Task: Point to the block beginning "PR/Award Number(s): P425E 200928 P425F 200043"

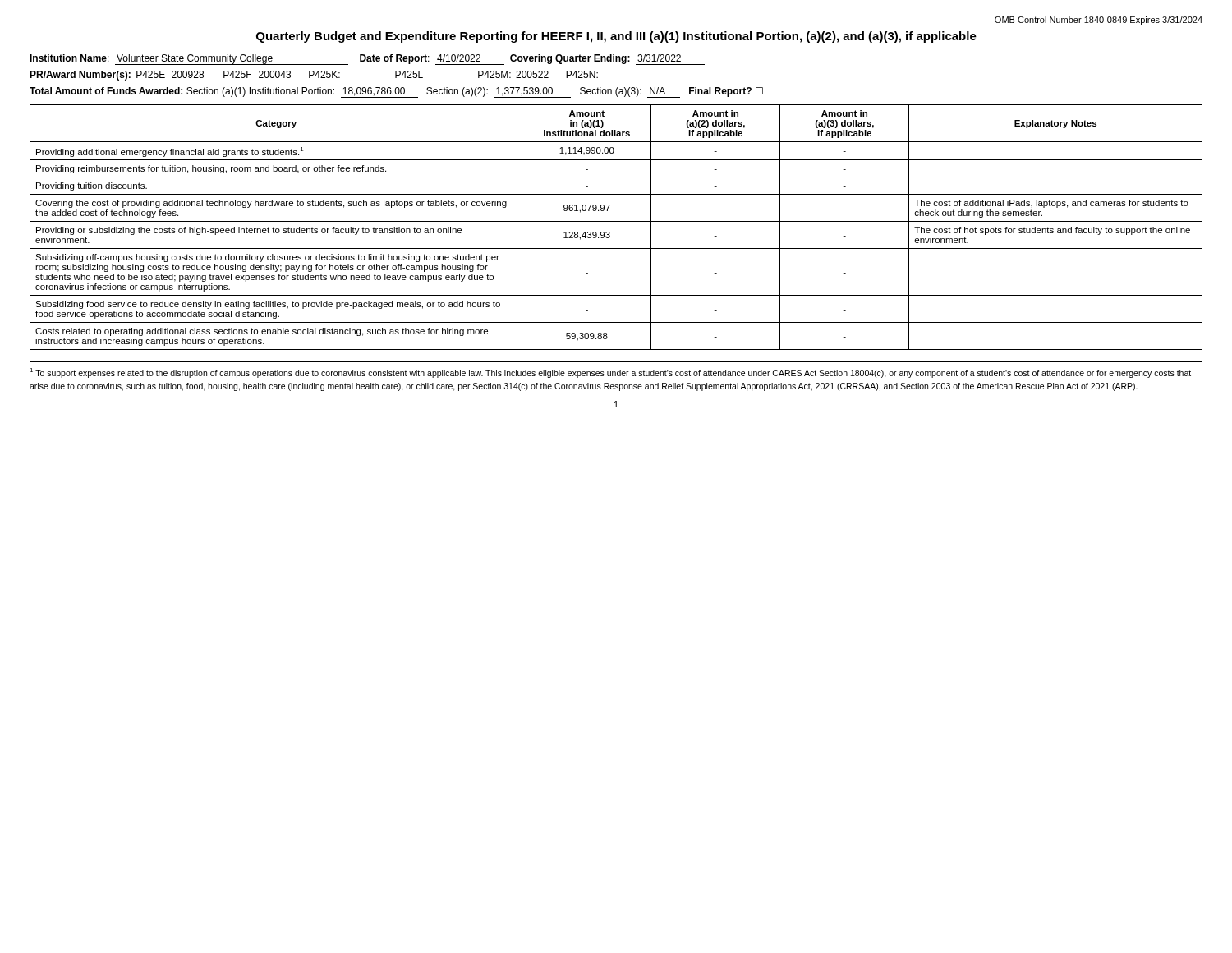Action: pyautogui.click(x=338, y=75)
